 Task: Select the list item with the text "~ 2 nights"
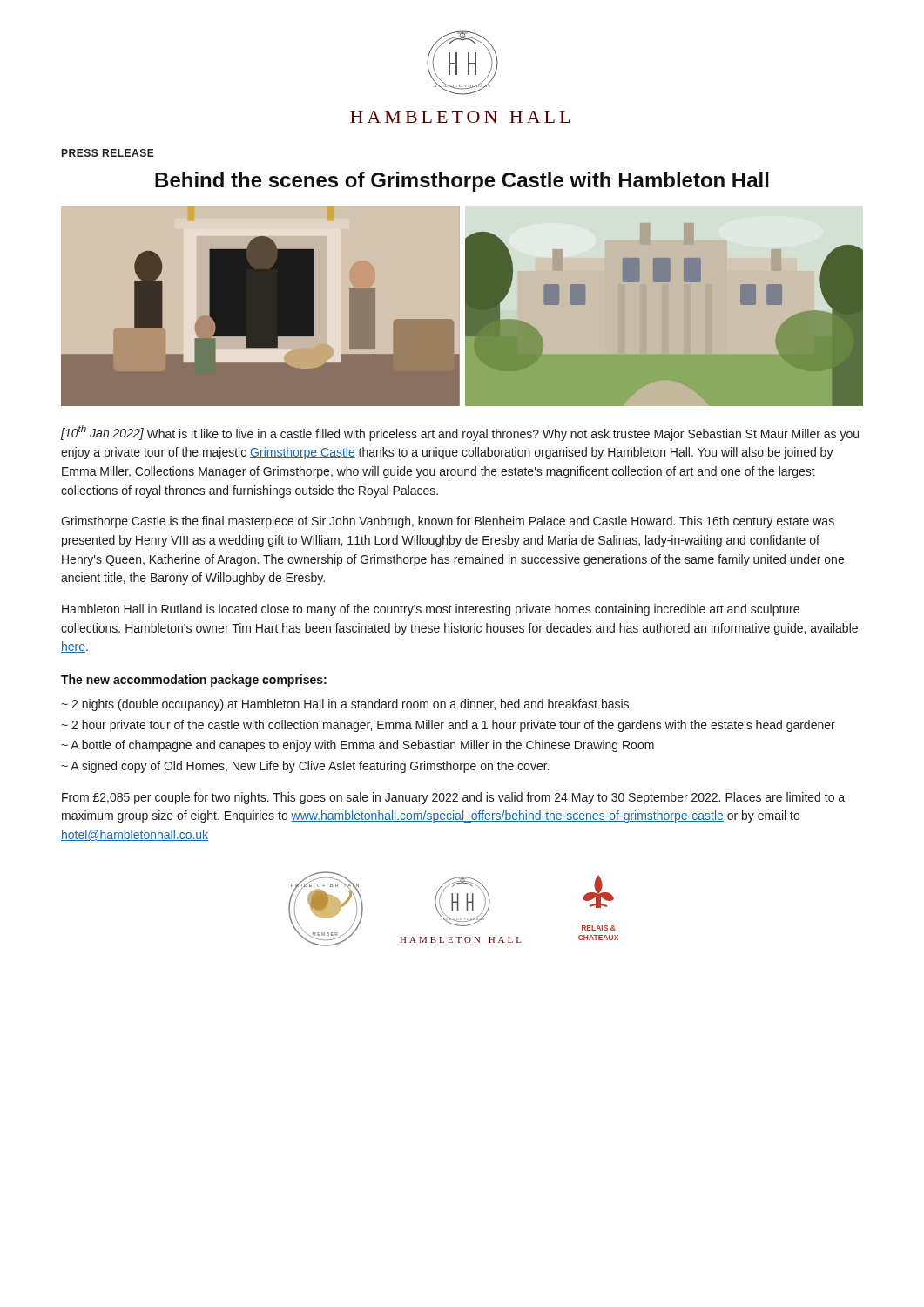pos(345,704)
